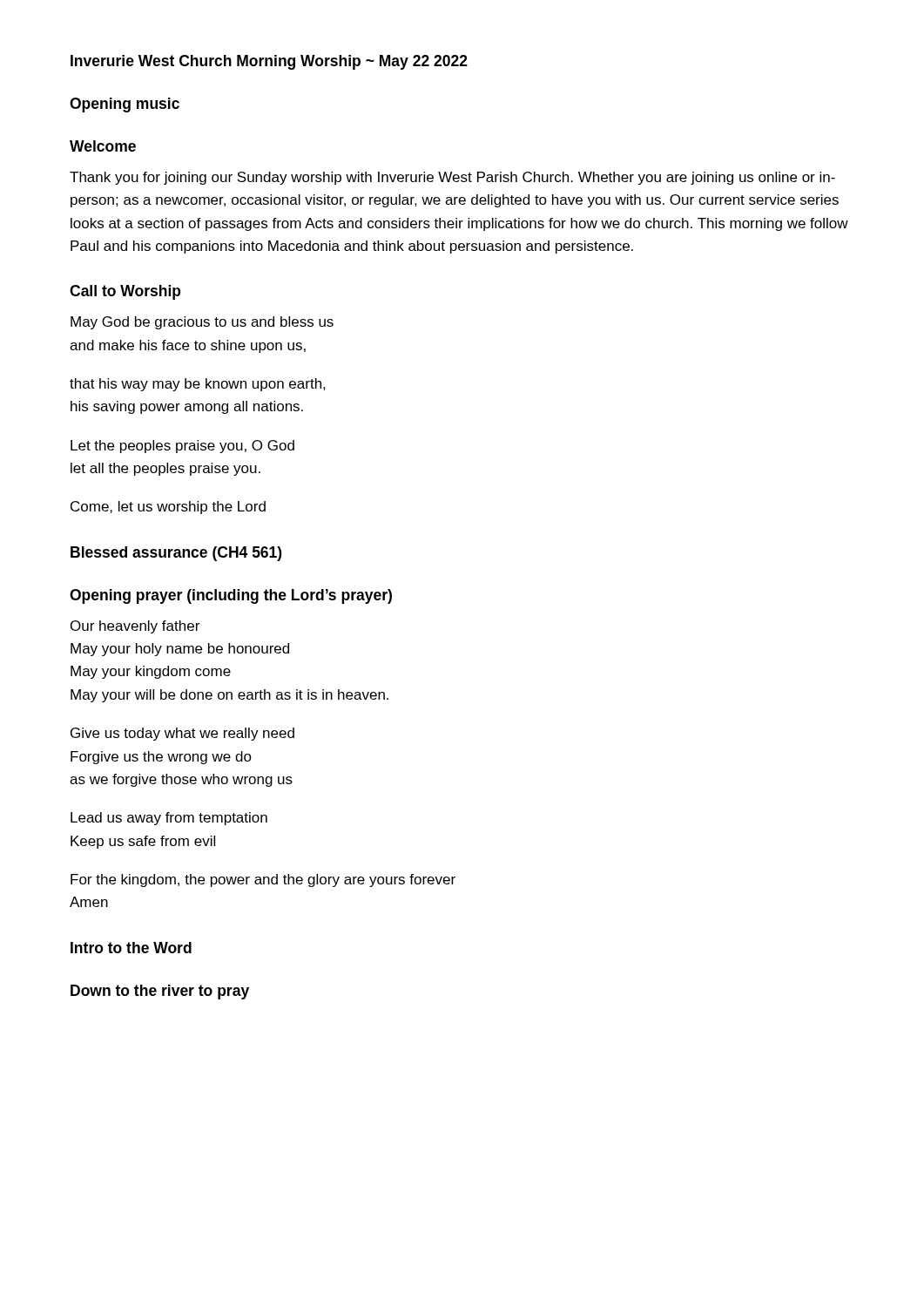This screenshot has height=1307, width=924.
Task: Point to the region starting "Blessed assurance (CH4"
Action: click(x=176, y=552)
